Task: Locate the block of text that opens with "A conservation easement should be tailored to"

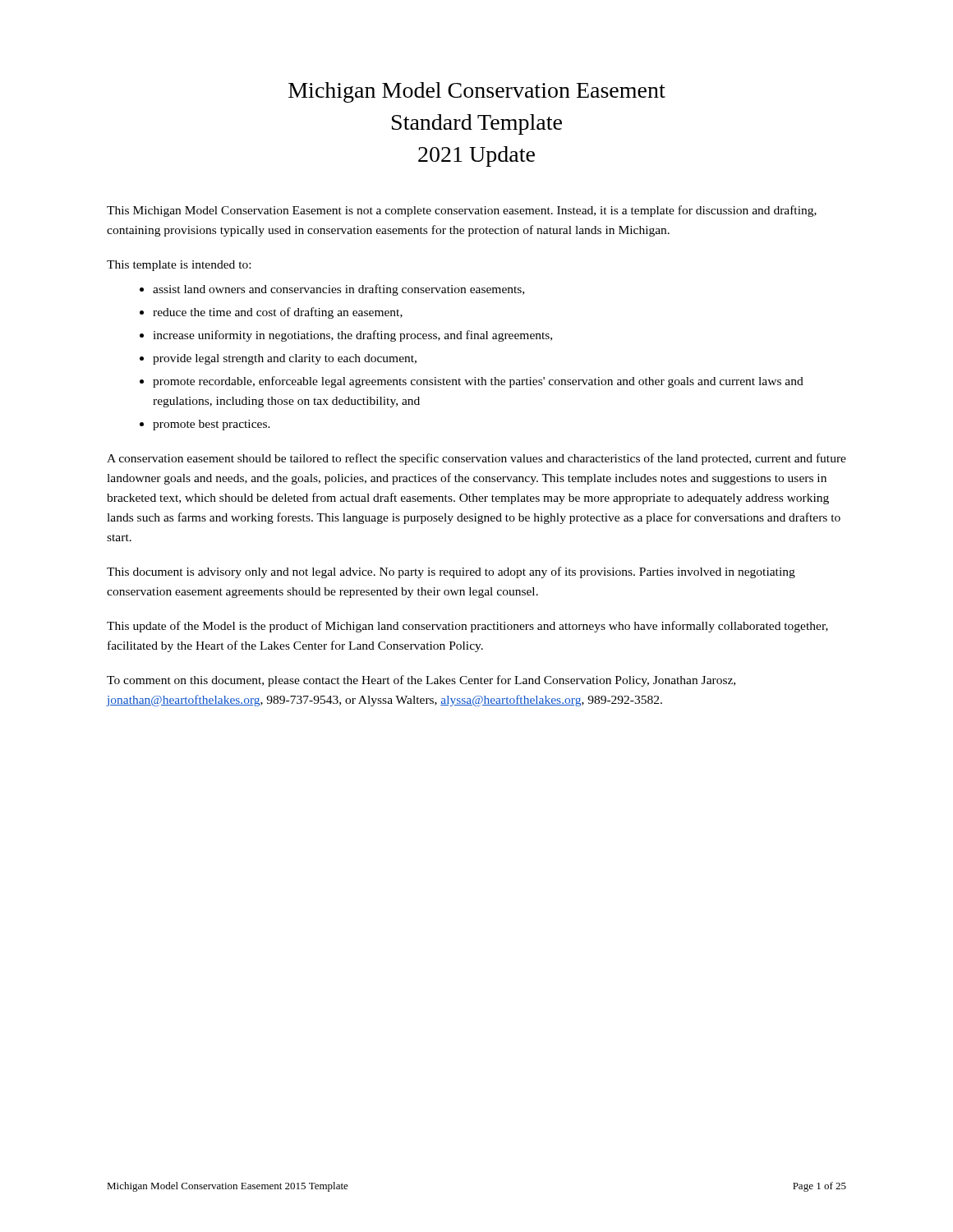Action: 476,497
